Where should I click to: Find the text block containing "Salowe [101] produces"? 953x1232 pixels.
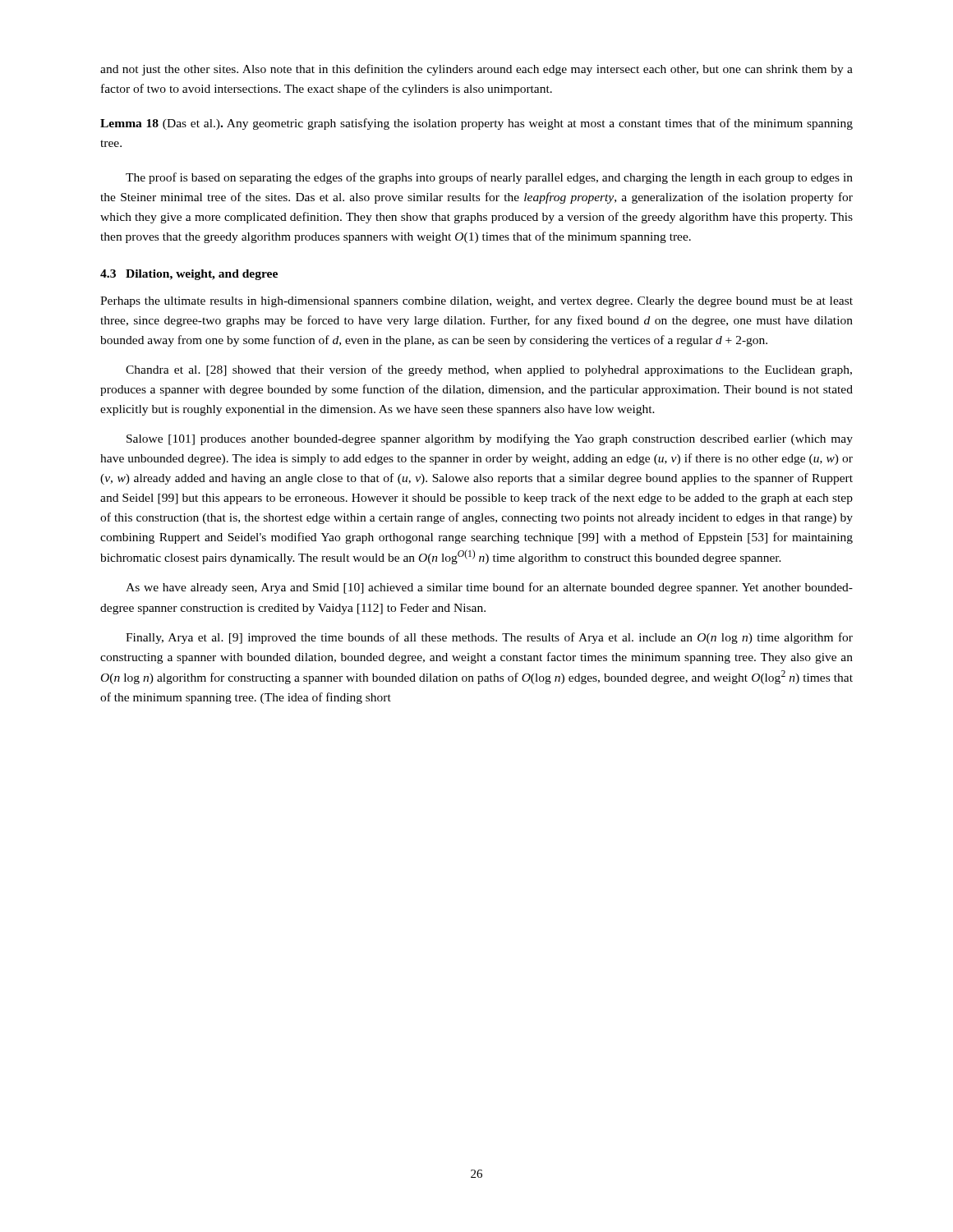476,498
